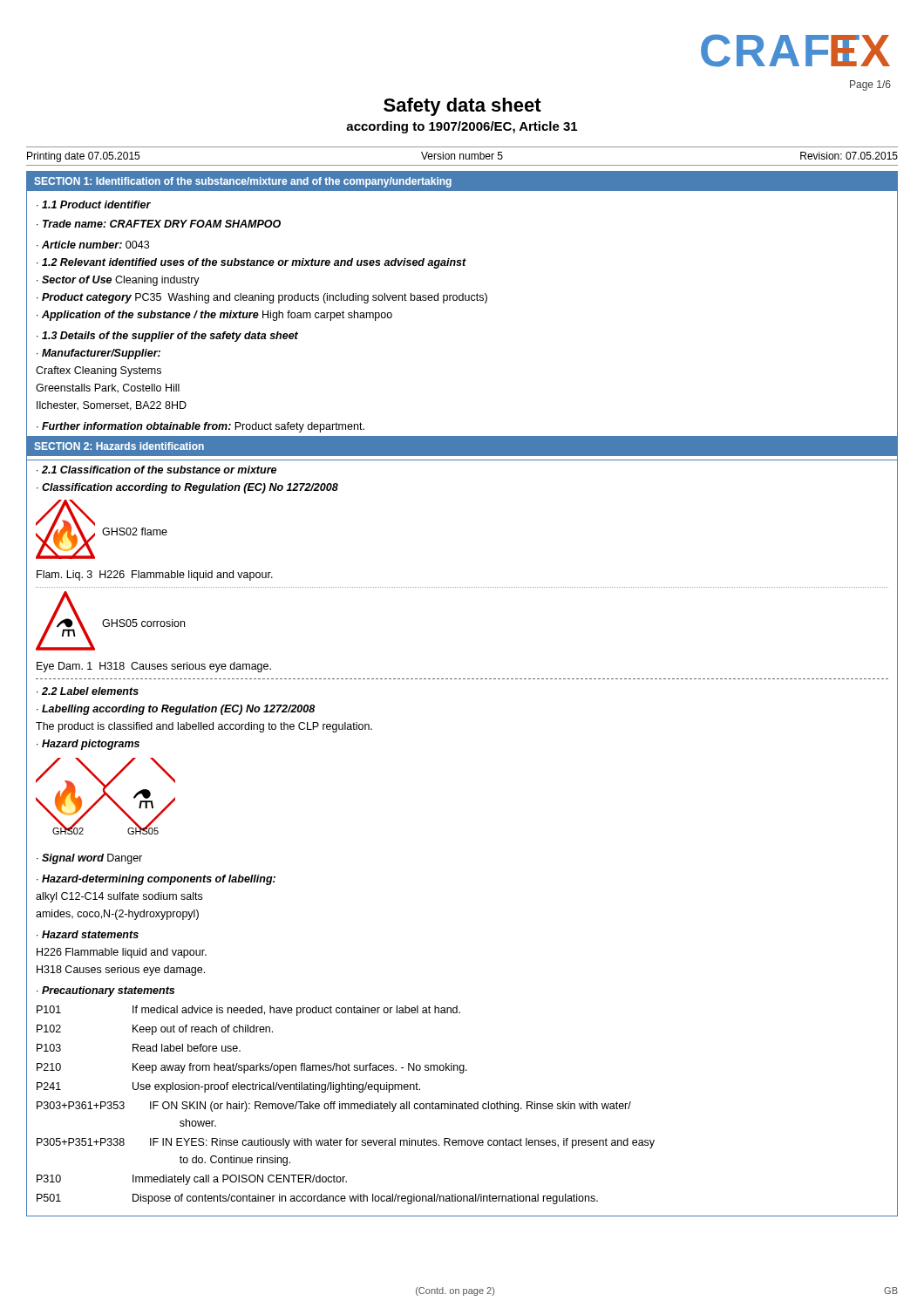The height and width of the screenshot is (1308, 924).
Task: Point to the region starting "· Signal word"
Action: point(89,858)
